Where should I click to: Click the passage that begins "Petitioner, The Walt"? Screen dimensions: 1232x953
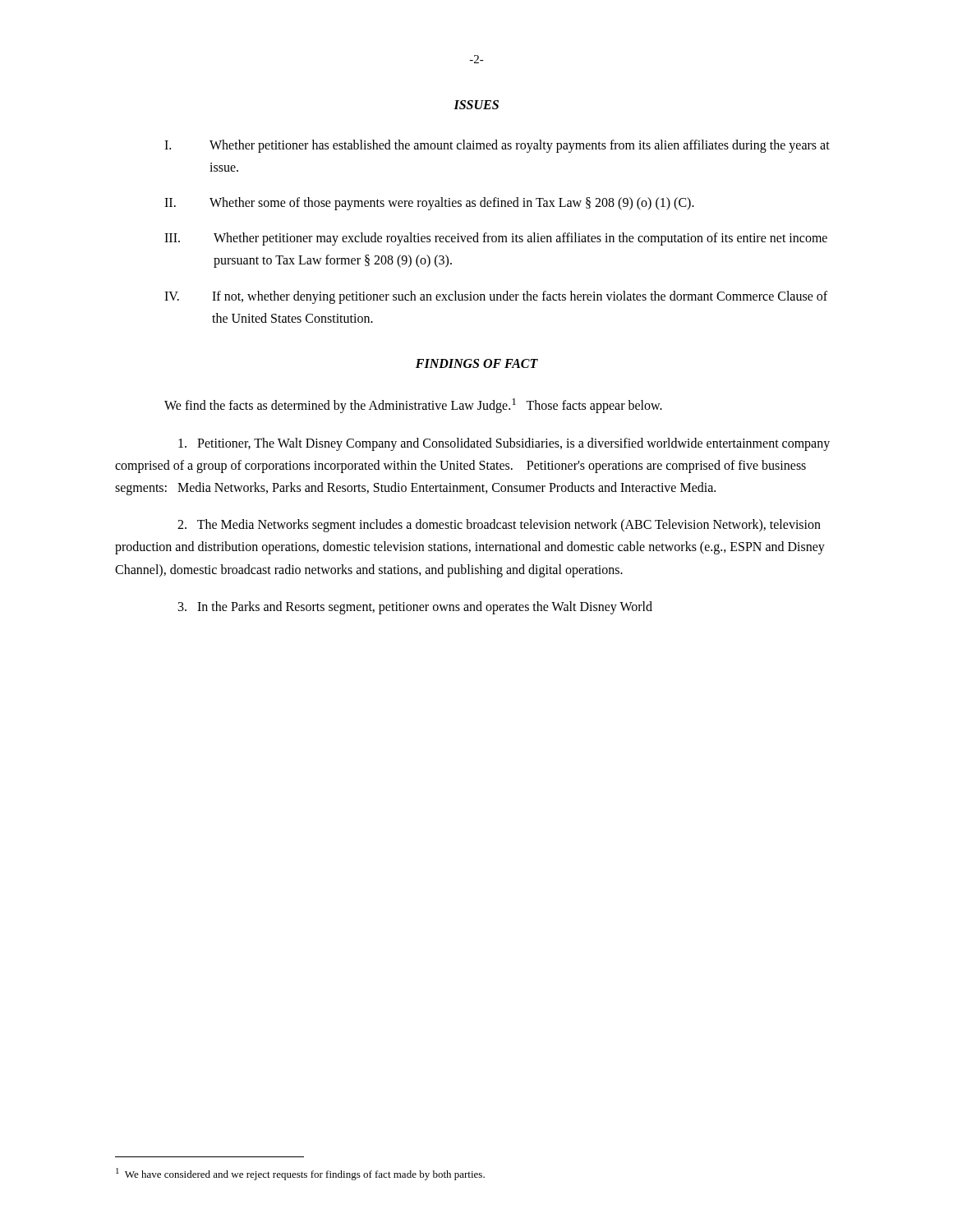coord(472,465)
